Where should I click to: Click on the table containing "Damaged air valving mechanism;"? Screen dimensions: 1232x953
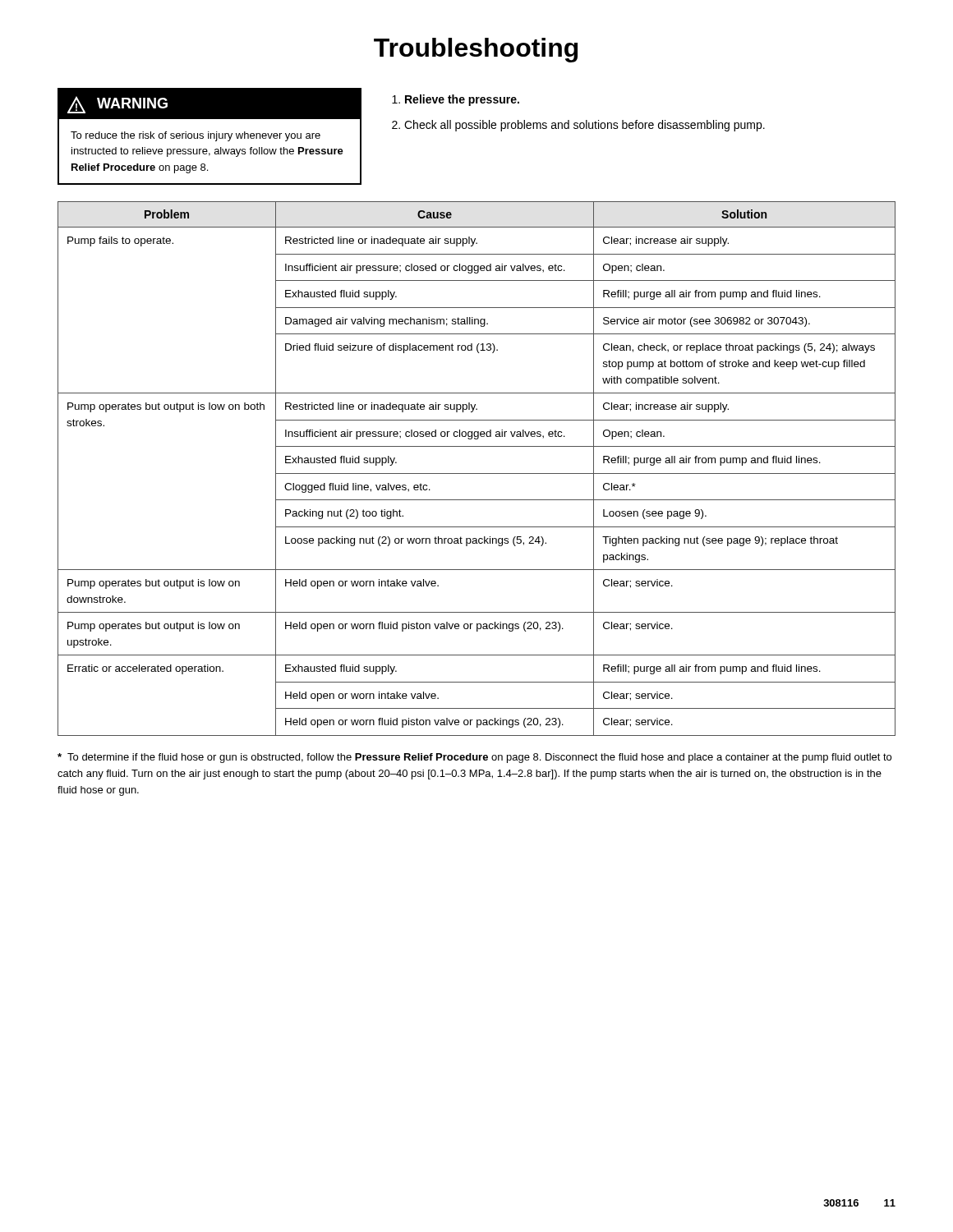click(476, 469)
